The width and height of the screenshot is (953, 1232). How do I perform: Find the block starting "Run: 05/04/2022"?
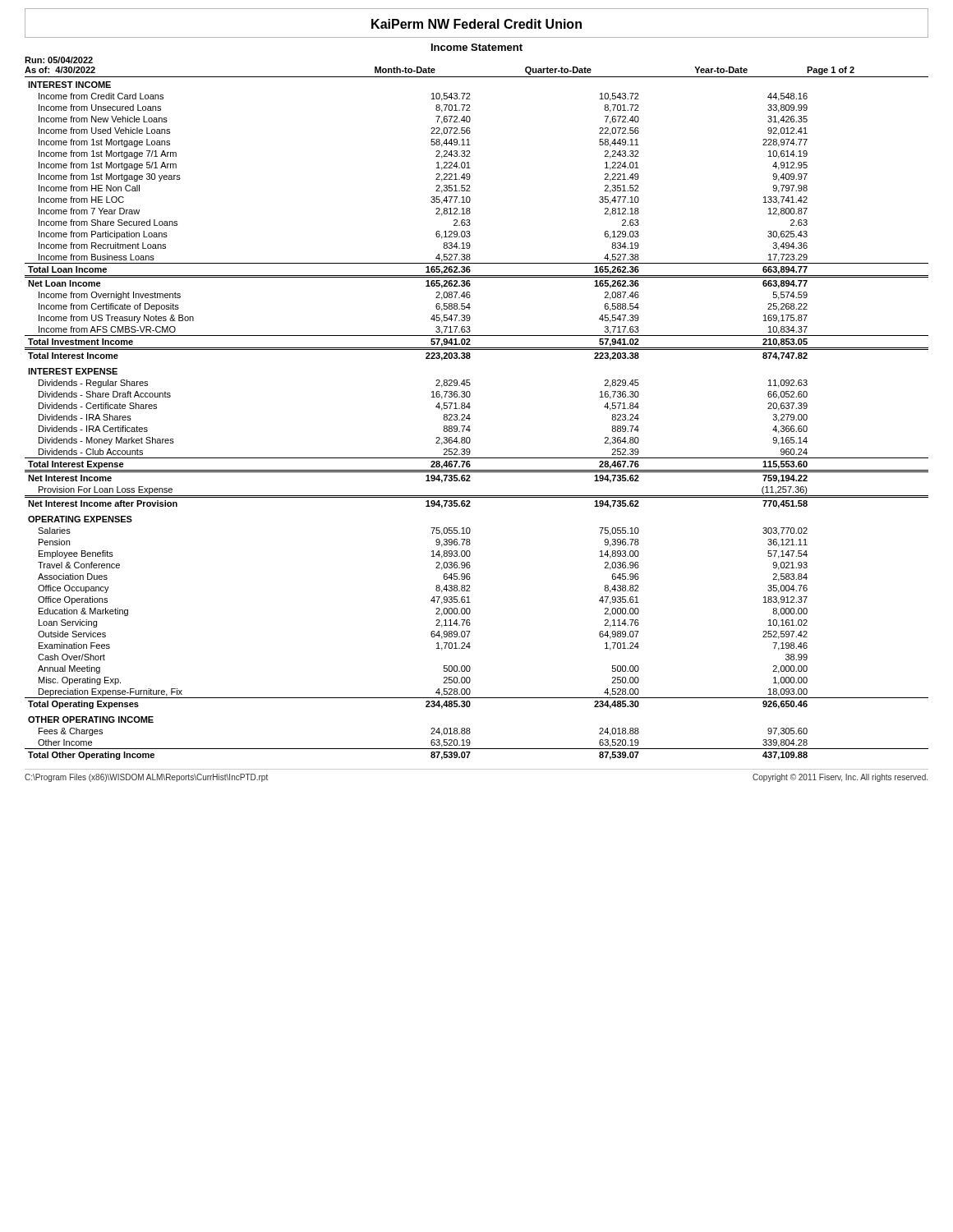click(440, 60)
